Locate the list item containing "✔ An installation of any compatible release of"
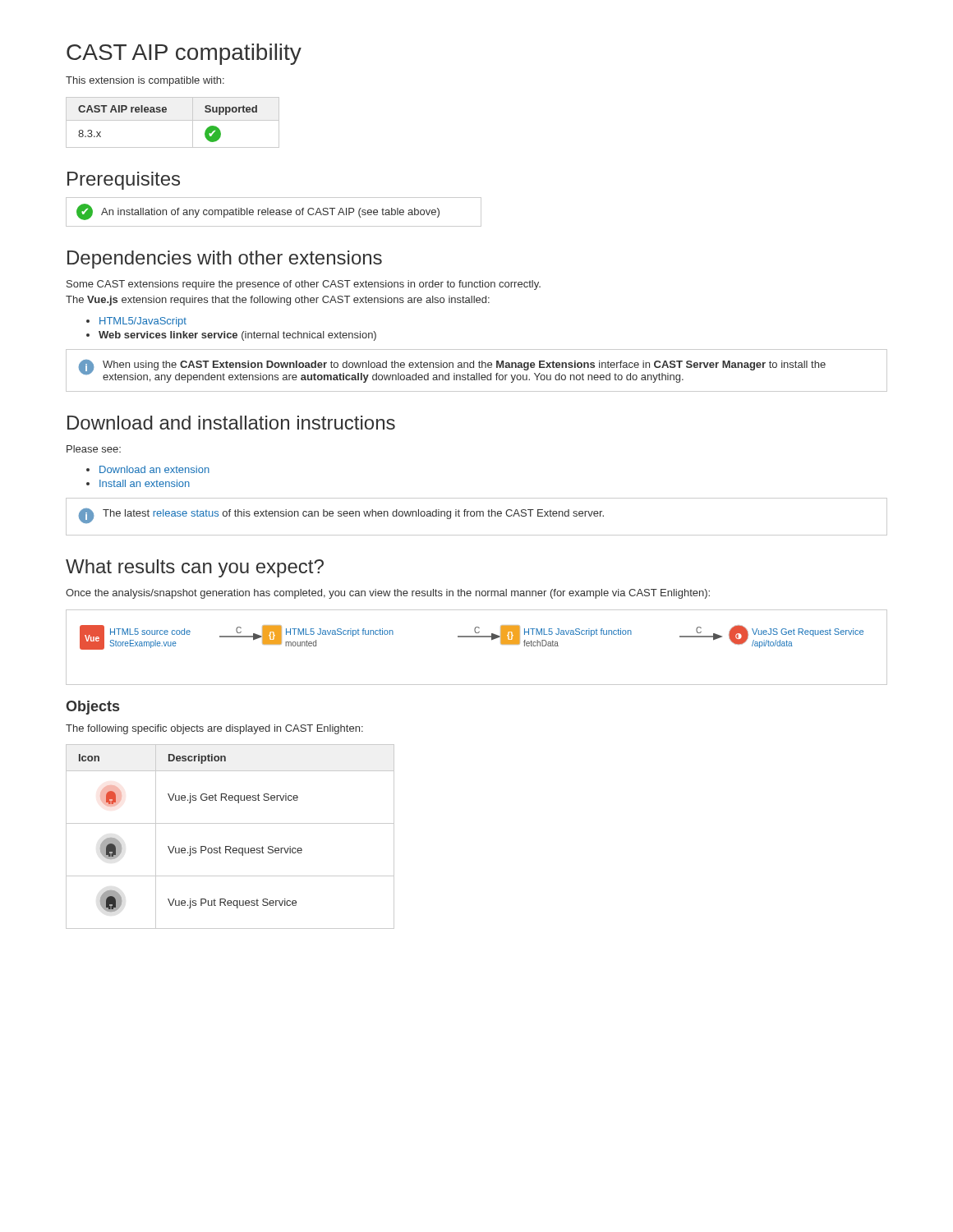 click(274, 212)
